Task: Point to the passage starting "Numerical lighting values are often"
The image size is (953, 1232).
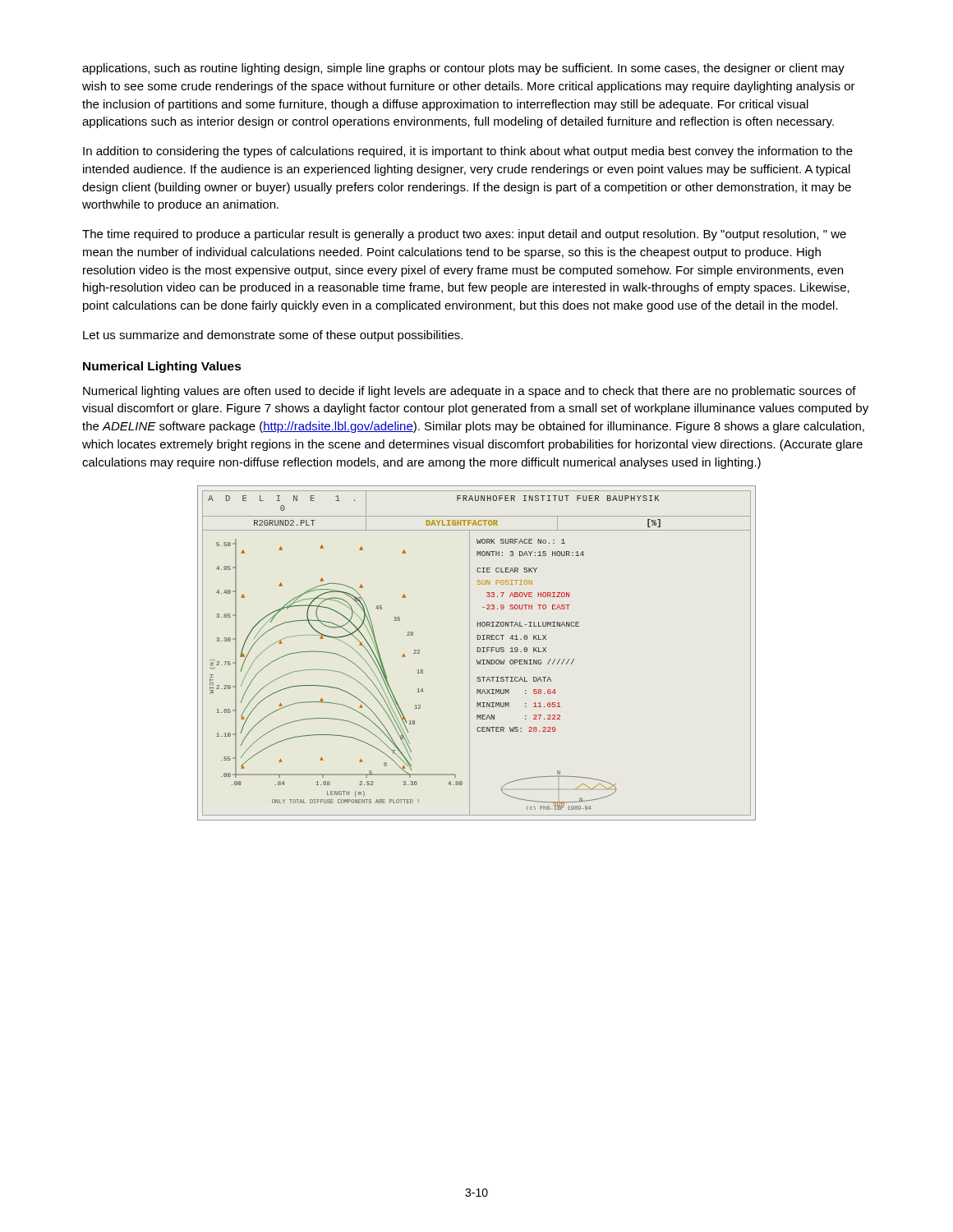Action: pyautogui.click(x=476, y=426)
